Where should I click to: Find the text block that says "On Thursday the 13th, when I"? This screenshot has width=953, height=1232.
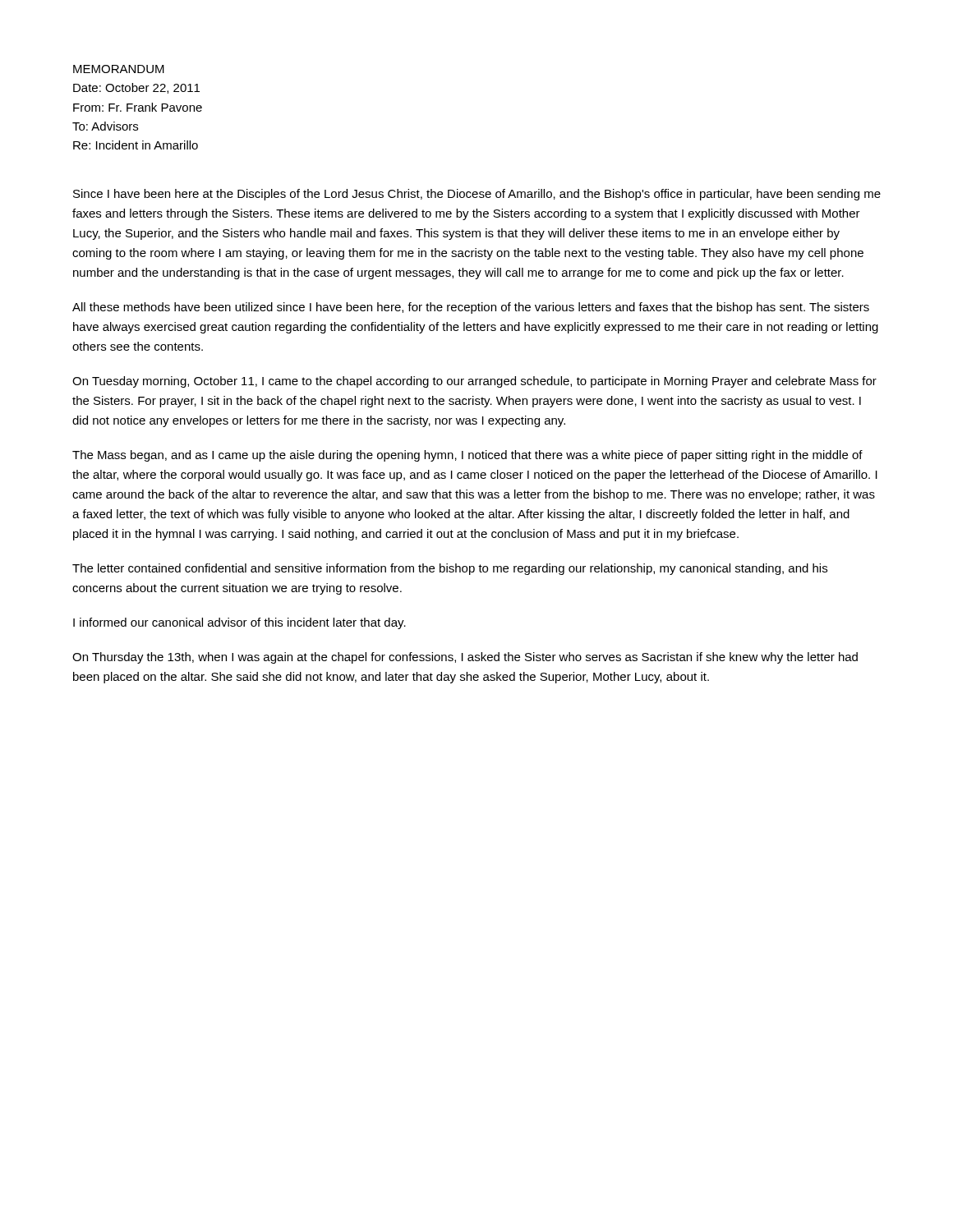tap(465, 667)
